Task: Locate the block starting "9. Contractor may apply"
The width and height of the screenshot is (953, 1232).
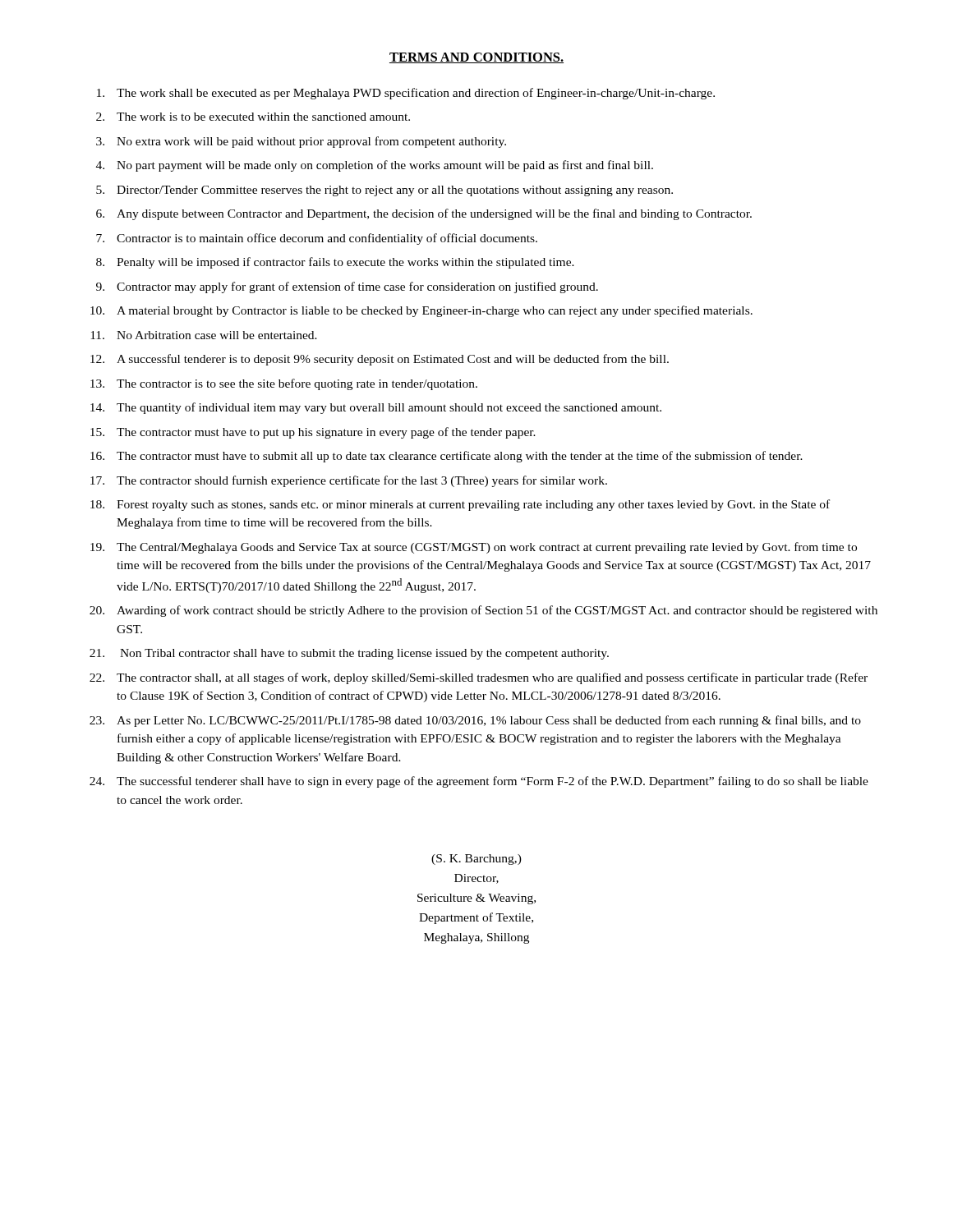Action: pyautogui.click(x=476, y=287)
